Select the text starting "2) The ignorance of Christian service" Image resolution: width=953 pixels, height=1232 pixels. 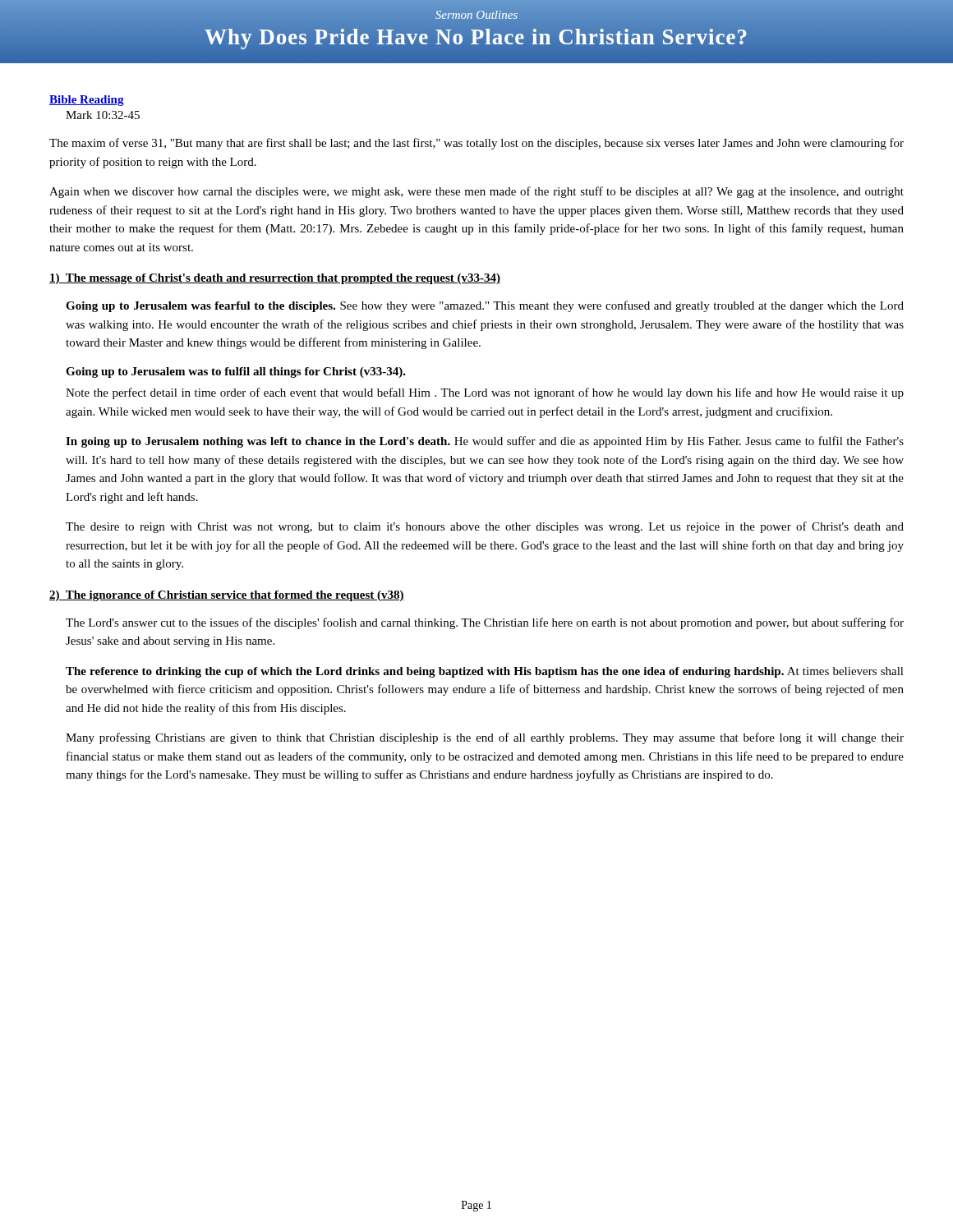[x=227, y=594]
